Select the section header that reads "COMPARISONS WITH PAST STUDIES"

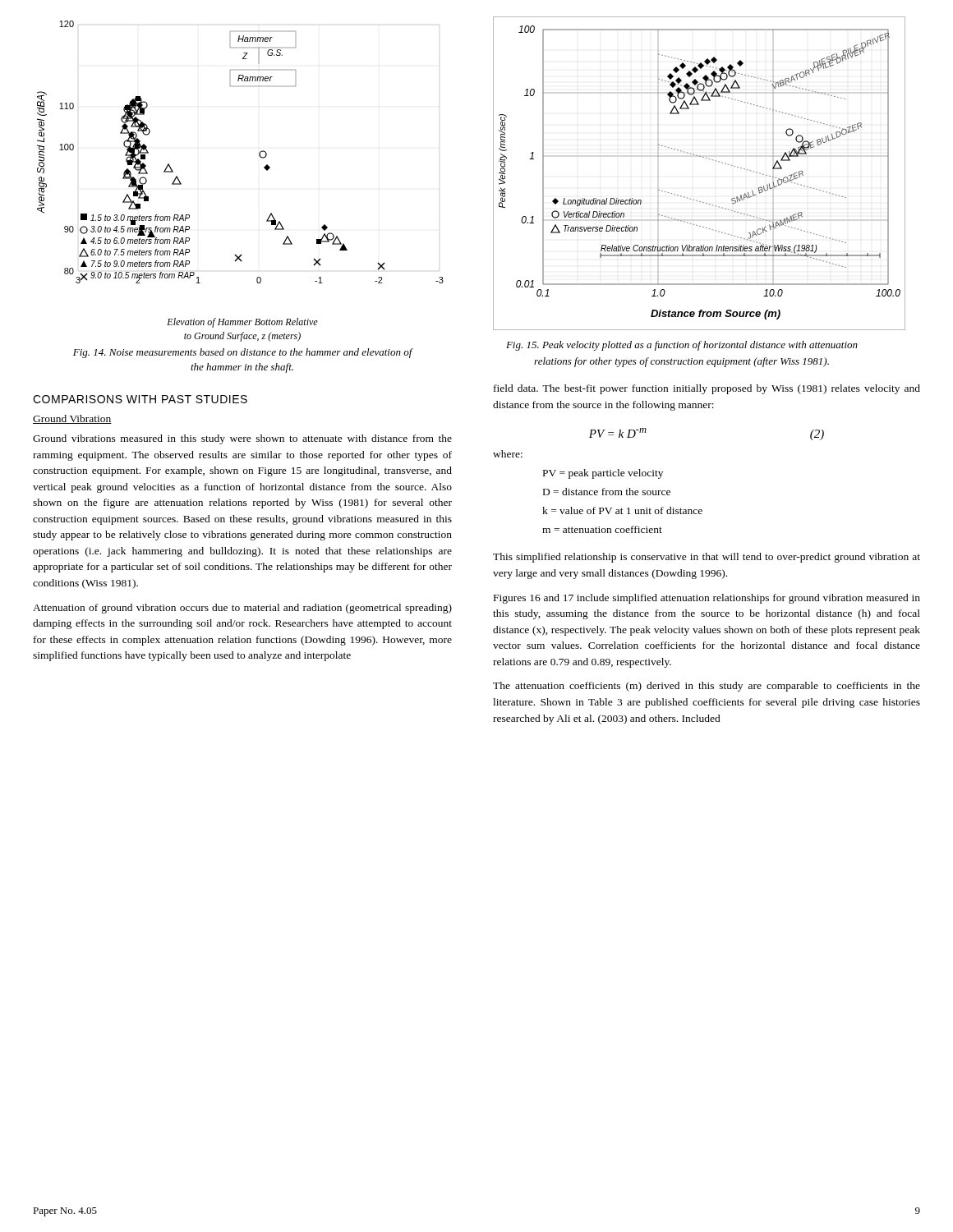[140, 399]
